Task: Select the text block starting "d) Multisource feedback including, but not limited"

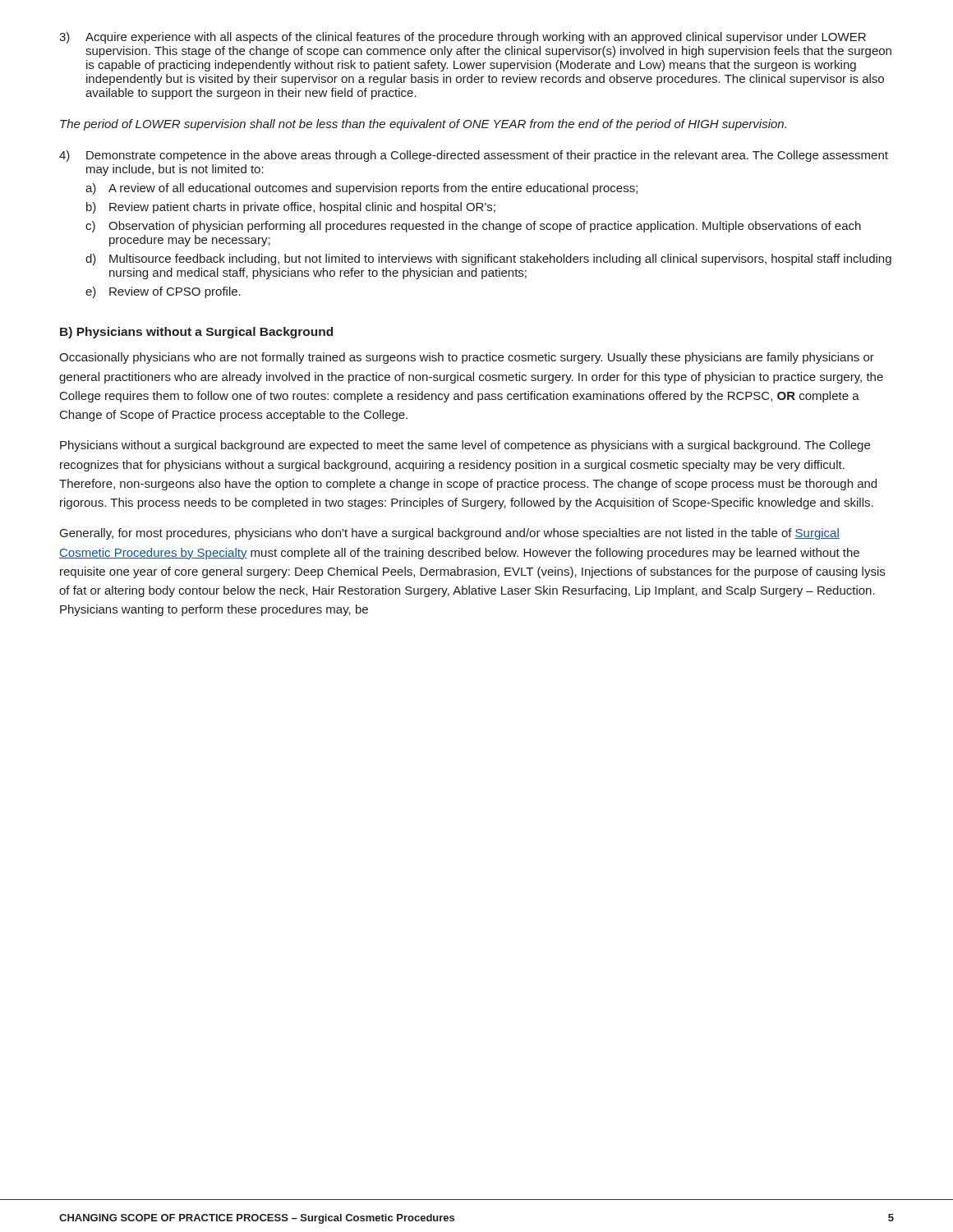Action: pyautogui.click(x=490, y=265)
